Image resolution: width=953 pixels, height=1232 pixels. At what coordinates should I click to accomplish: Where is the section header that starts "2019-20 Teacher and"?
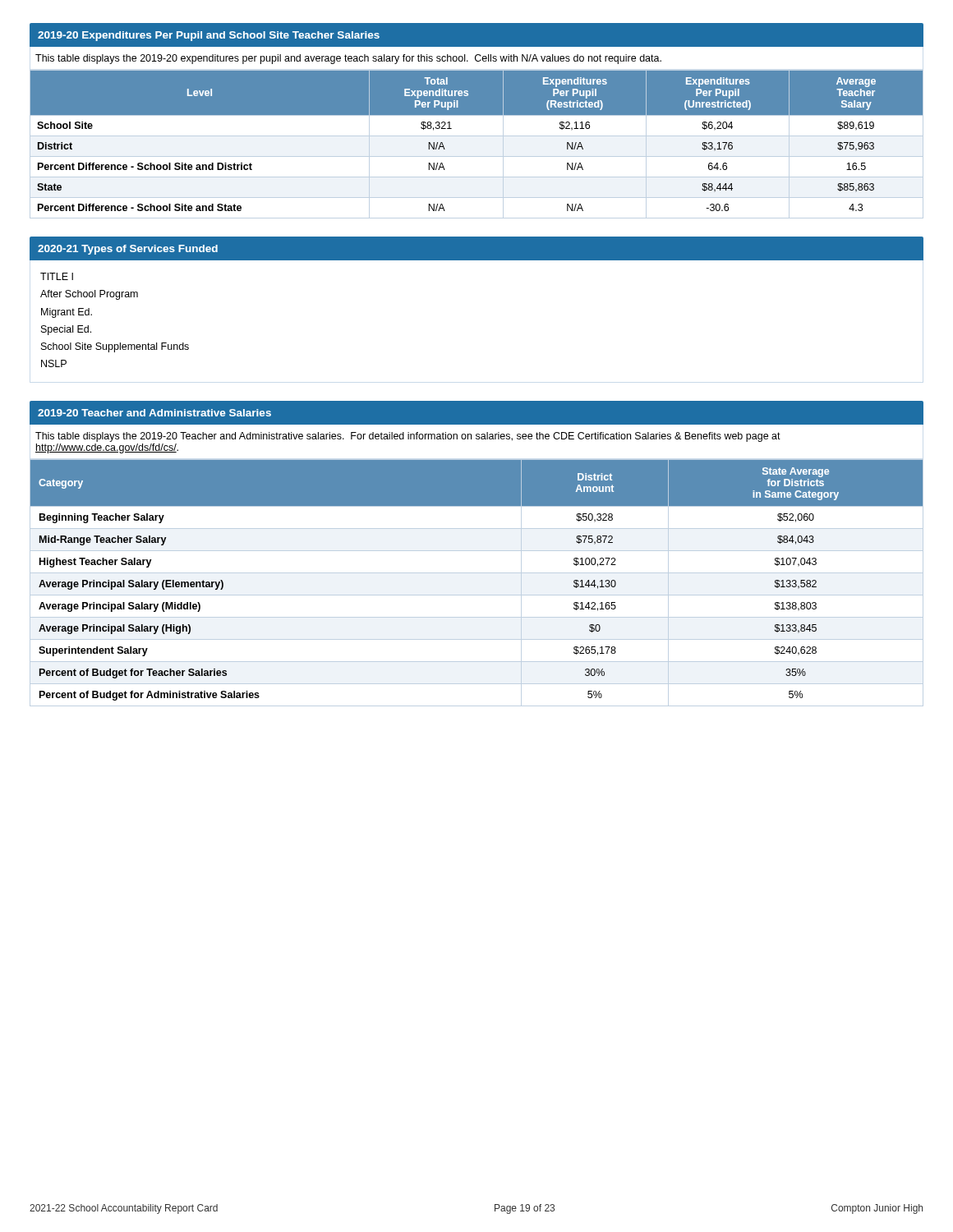point(155,412)
